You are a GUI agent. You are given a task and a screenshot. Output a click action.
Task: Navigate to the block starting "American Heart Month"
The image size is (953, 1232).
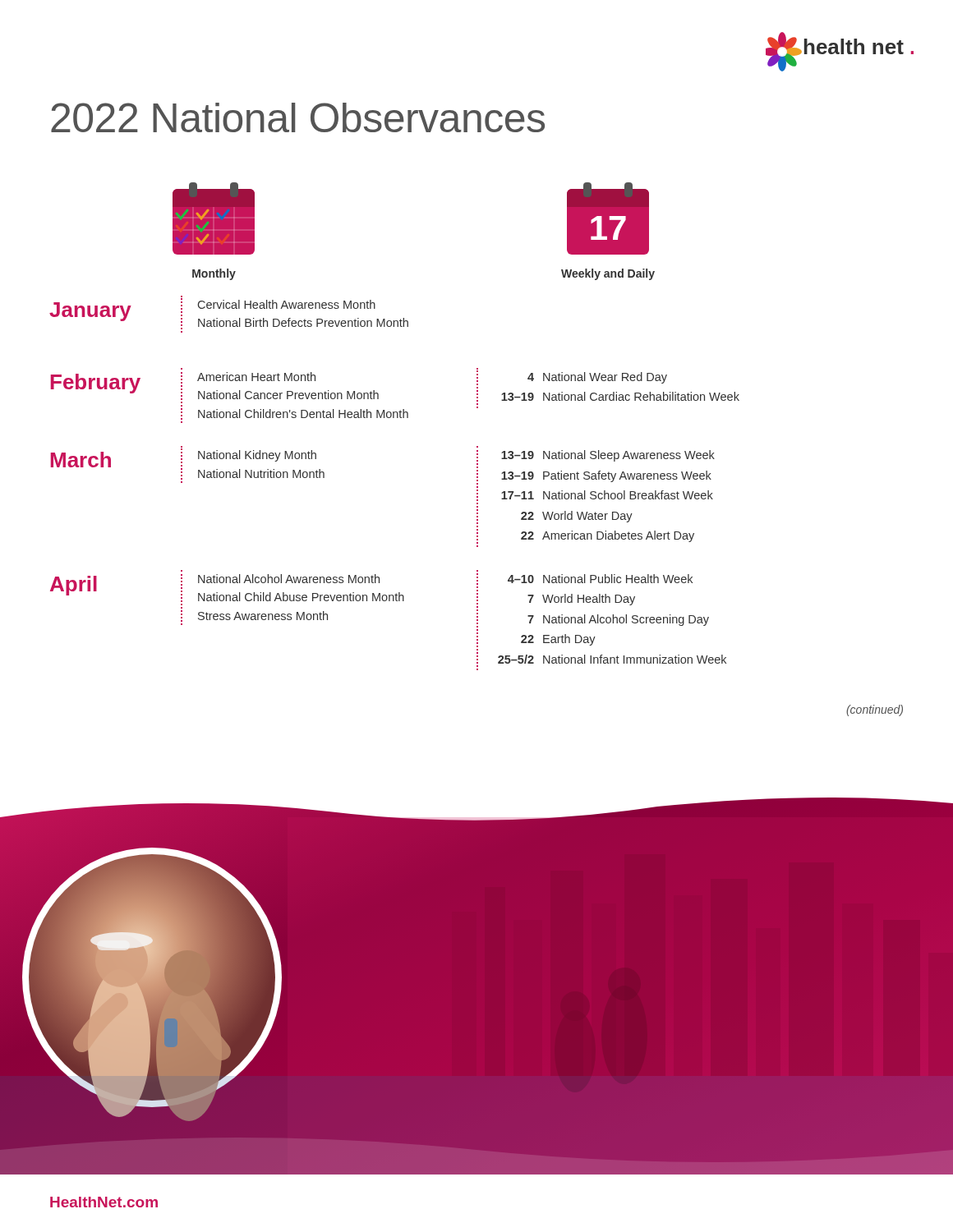[x=257, y=377]
